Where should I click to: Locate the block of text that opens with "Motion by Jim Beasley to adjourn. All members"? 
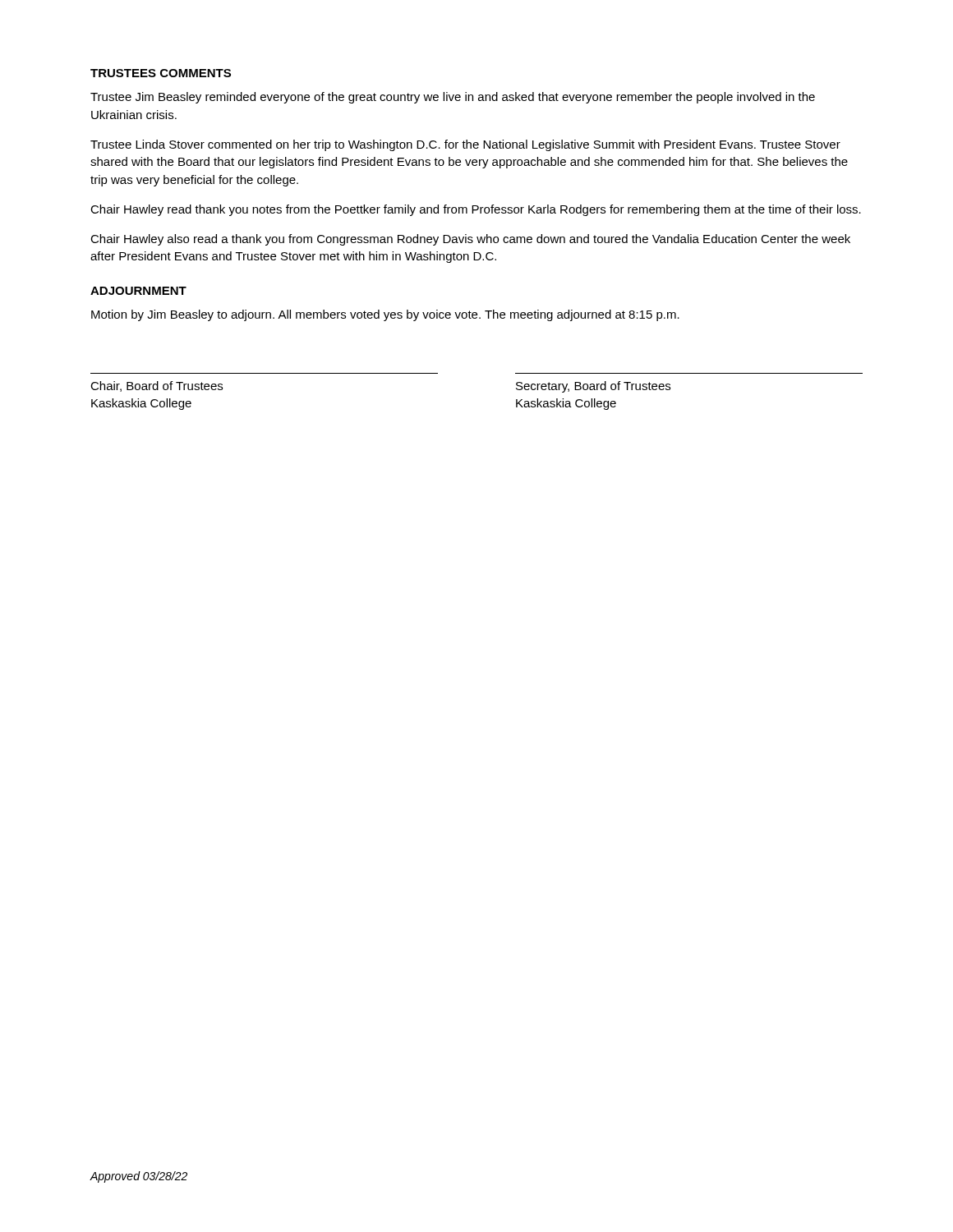(x=385, y=314)
